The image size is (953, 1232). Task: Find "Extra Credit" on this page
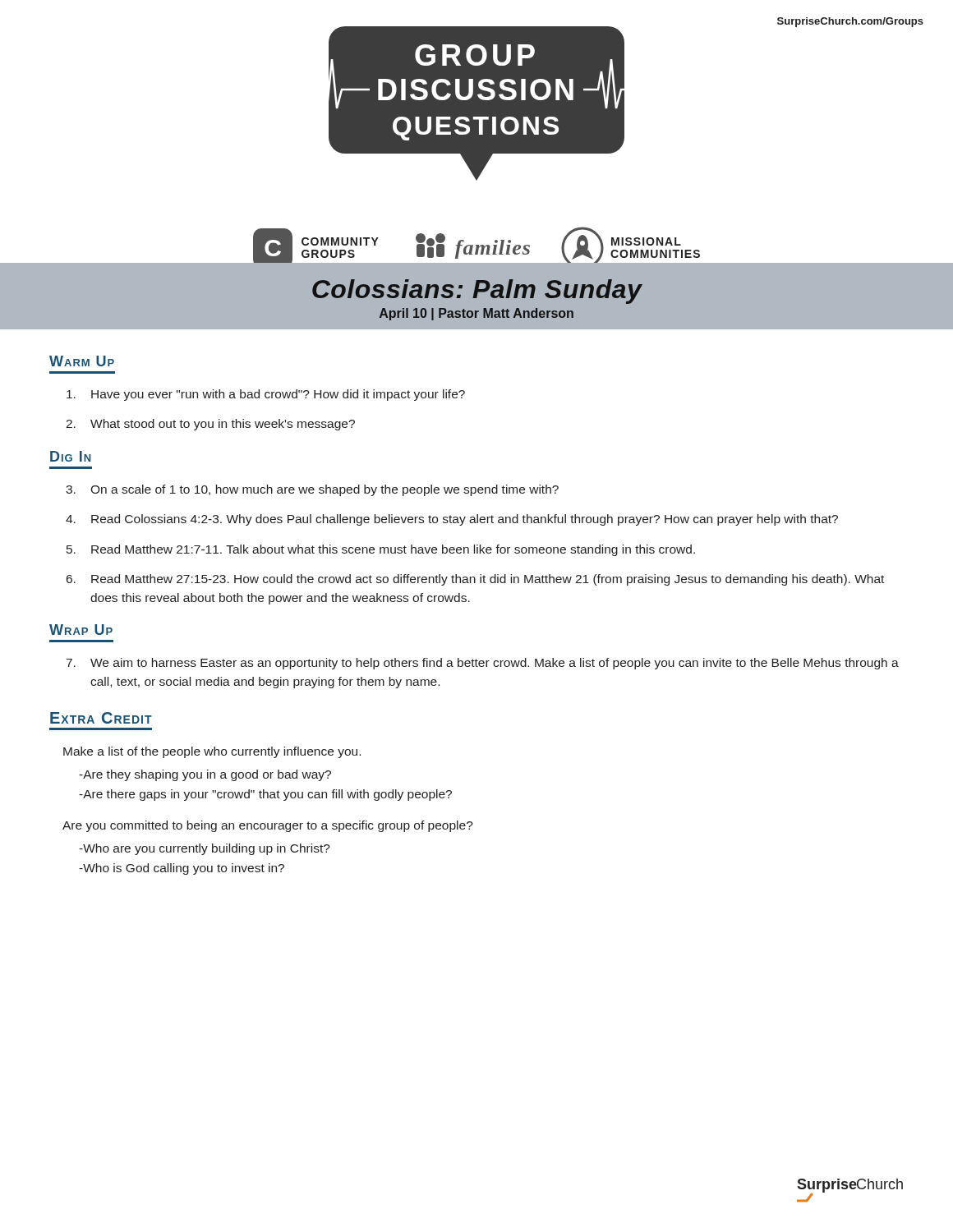pyautogui.click(x=101, y=718)
